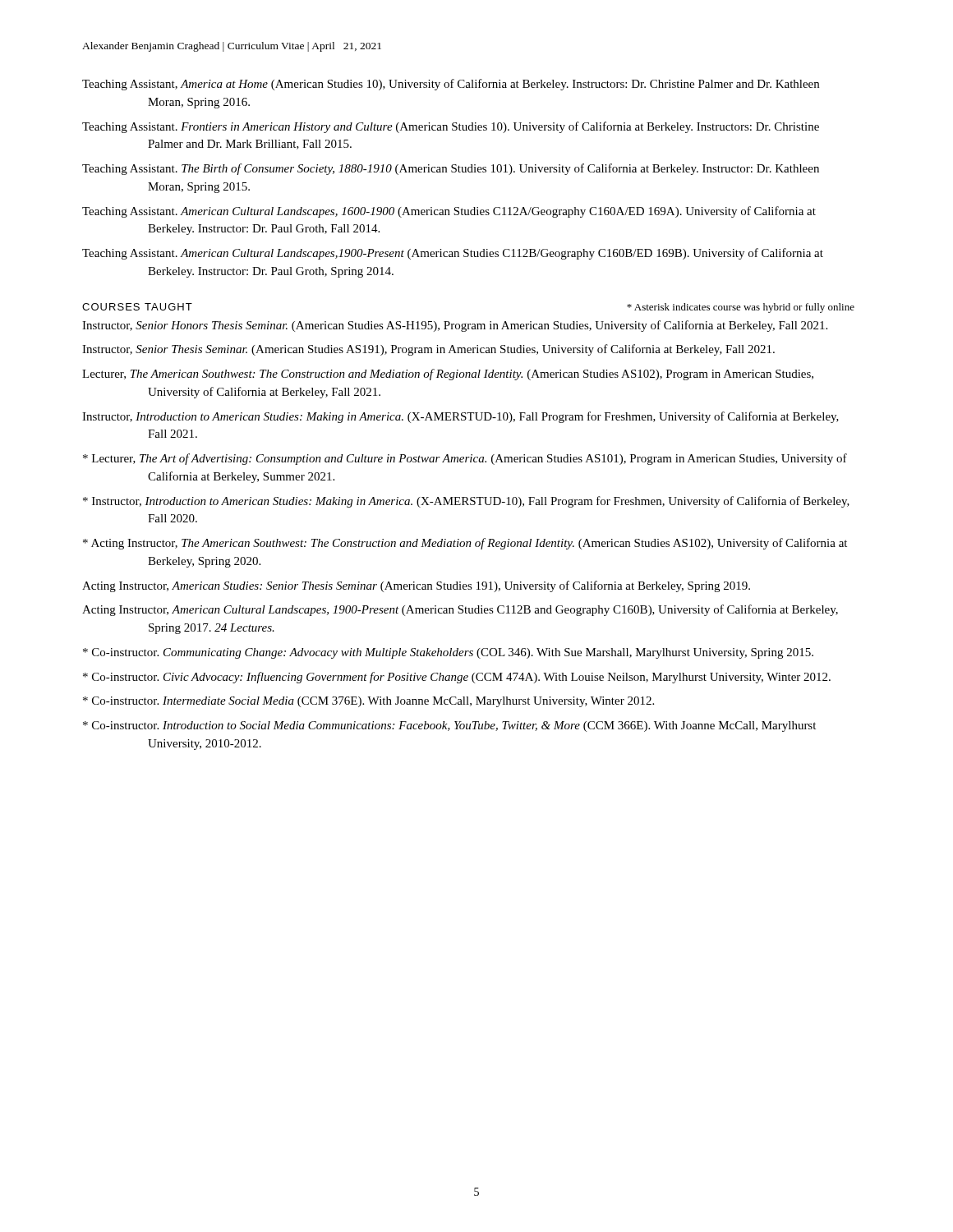Point to the passage starting "Co-instructor. Intermediate Social Media (CCM 376E). With"
953x1232 pixels.
[369, 701]
